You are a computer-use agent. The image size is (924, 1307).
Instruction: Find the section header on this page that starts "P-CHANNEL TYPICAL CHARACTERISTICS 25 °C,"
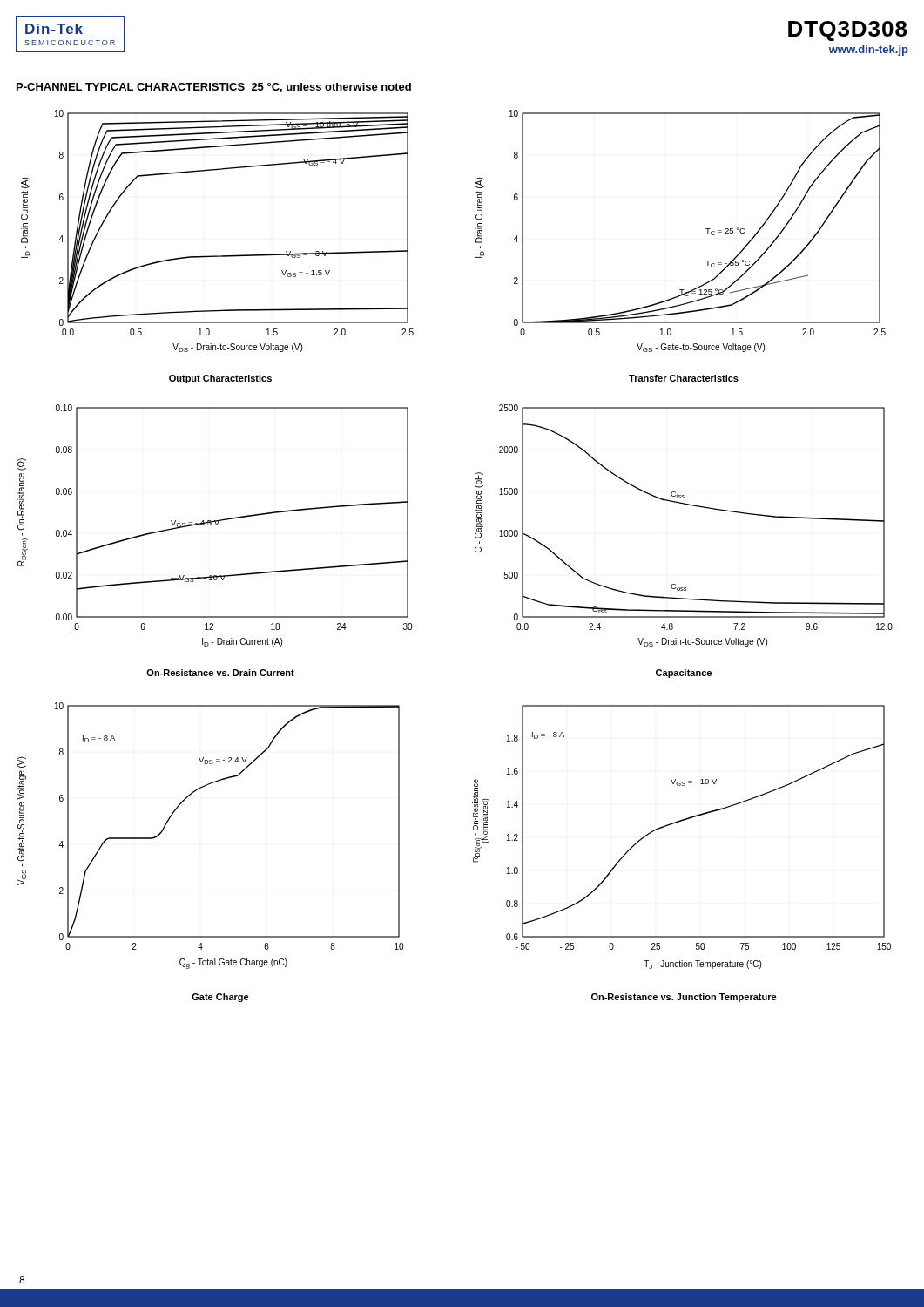click(214, 87)
